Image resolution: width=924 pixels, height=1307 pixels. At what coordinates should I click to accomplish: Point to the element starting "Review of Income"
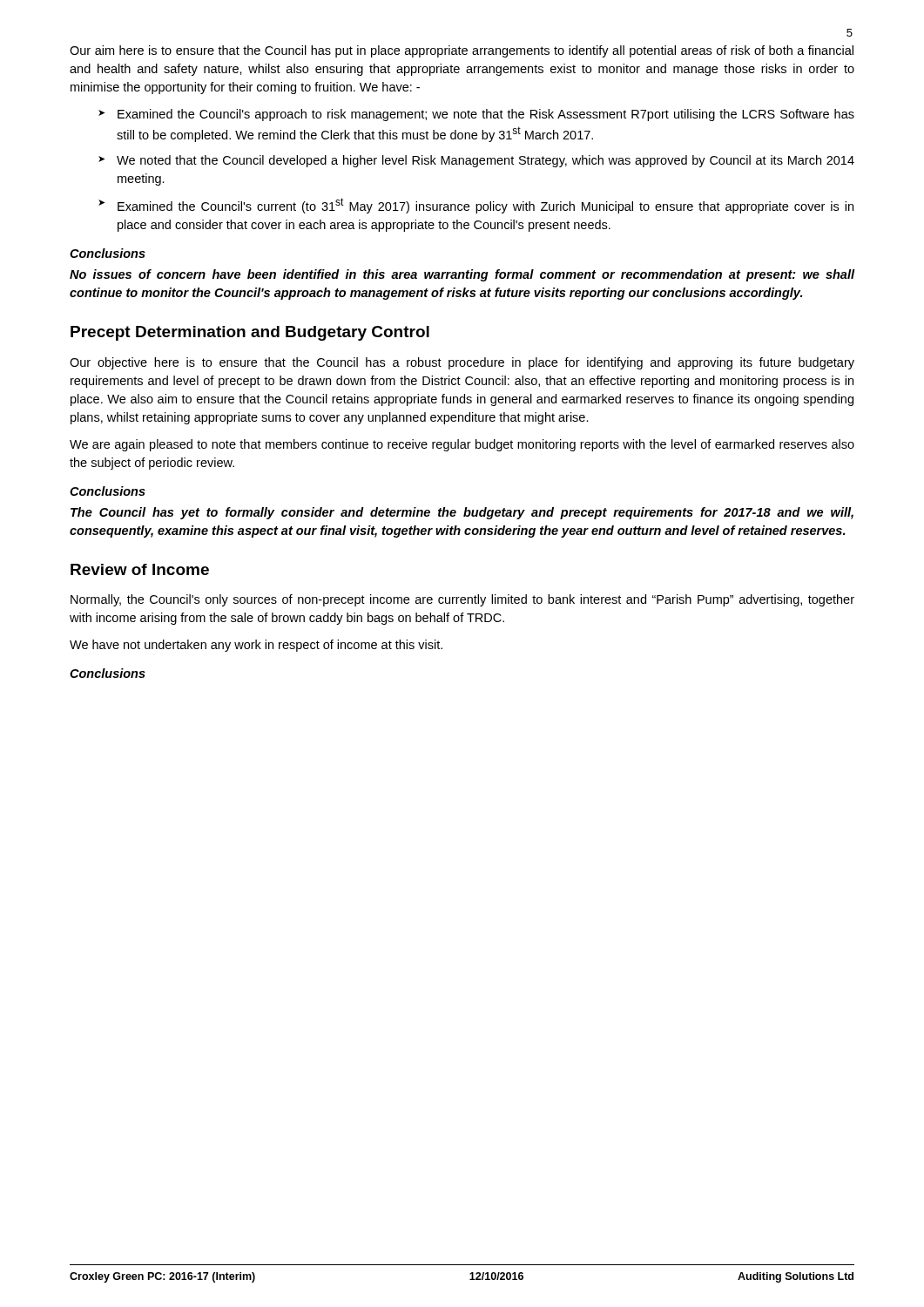pyautogui.click(x=140, y=569)
